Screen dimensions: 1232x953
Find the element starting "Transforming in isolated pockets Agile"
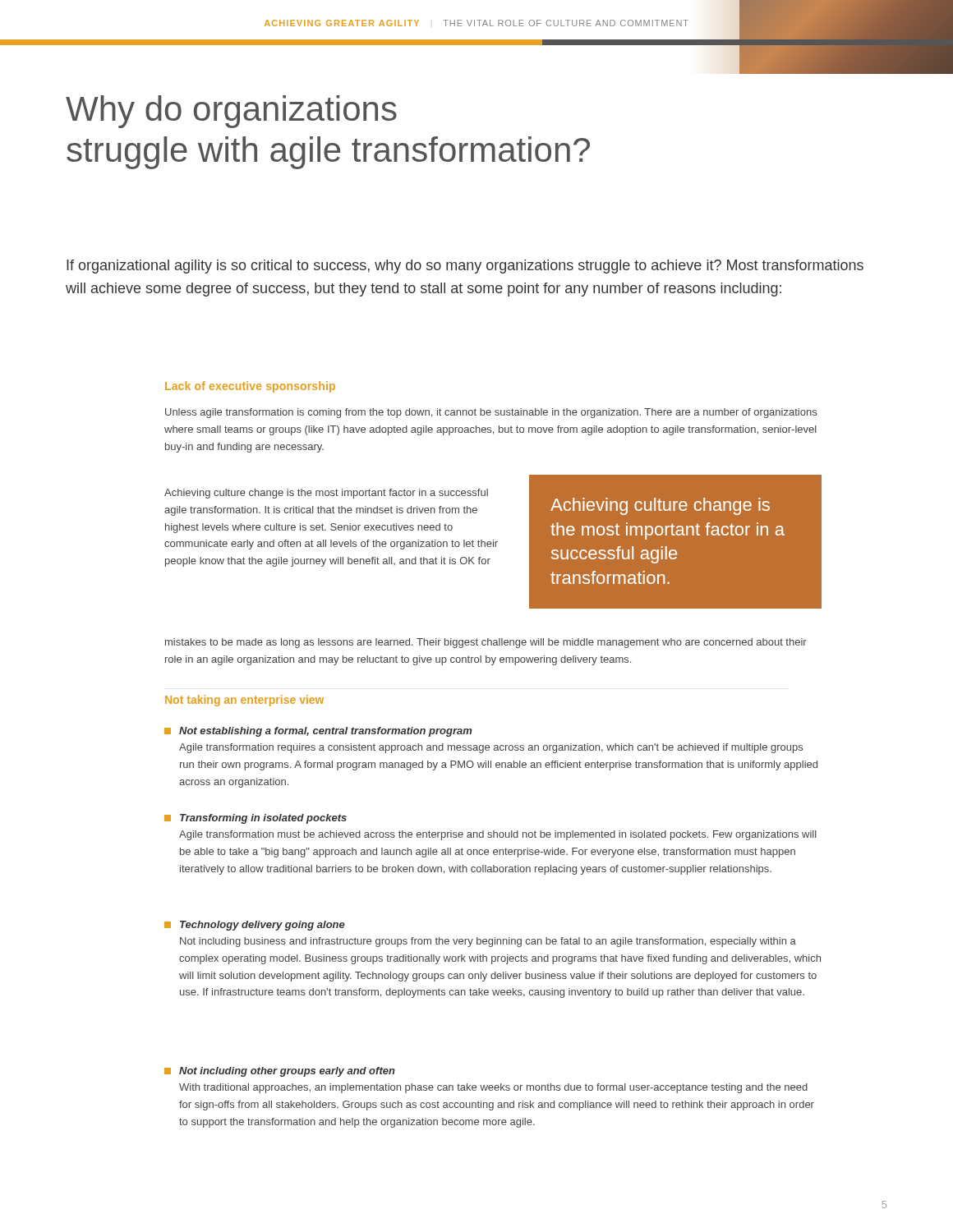[x=493, y=845]
